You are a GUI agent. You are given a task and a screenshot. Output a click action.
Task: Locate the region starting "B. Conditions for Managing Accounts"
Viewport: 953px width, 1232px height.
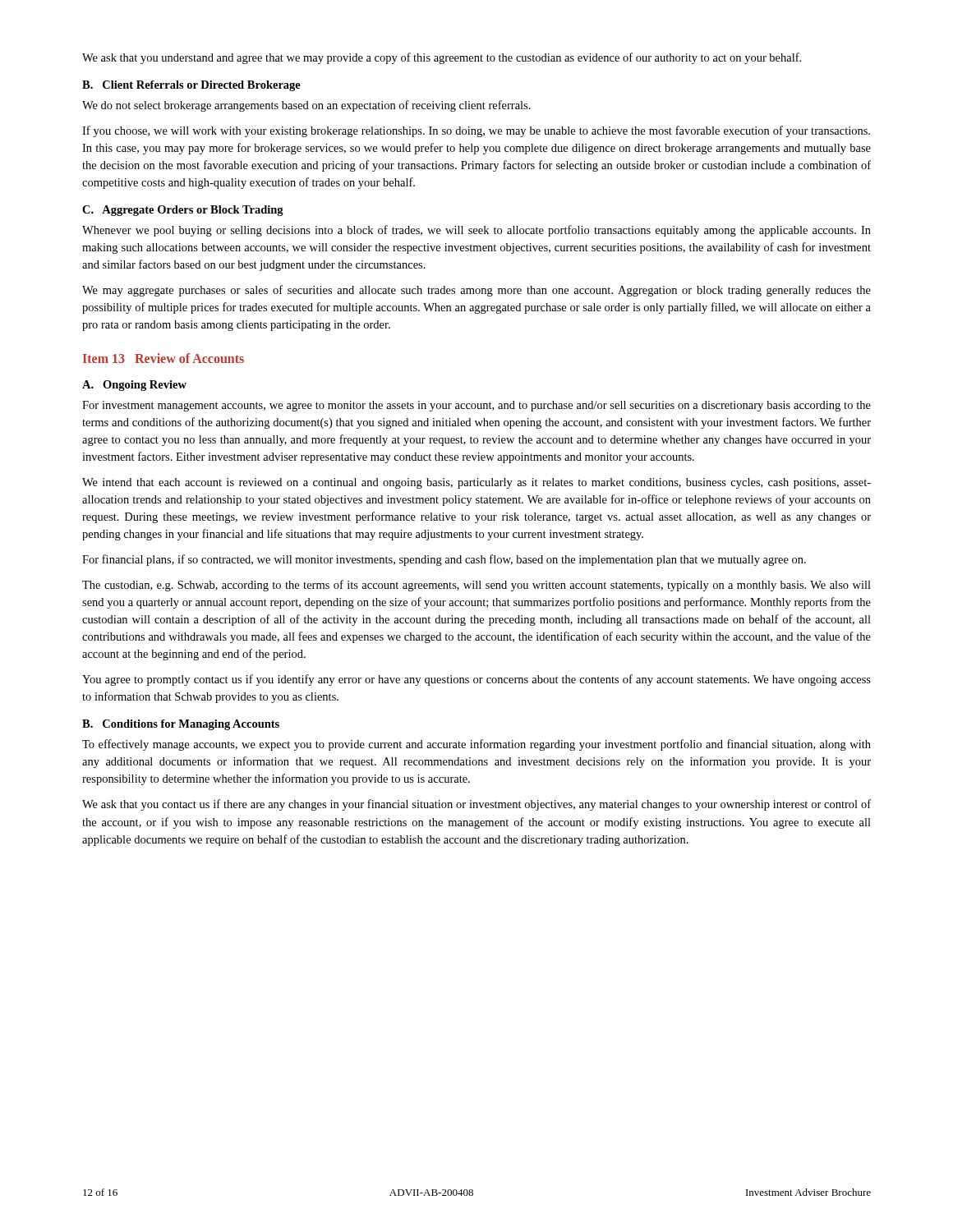tap(181, 724)
